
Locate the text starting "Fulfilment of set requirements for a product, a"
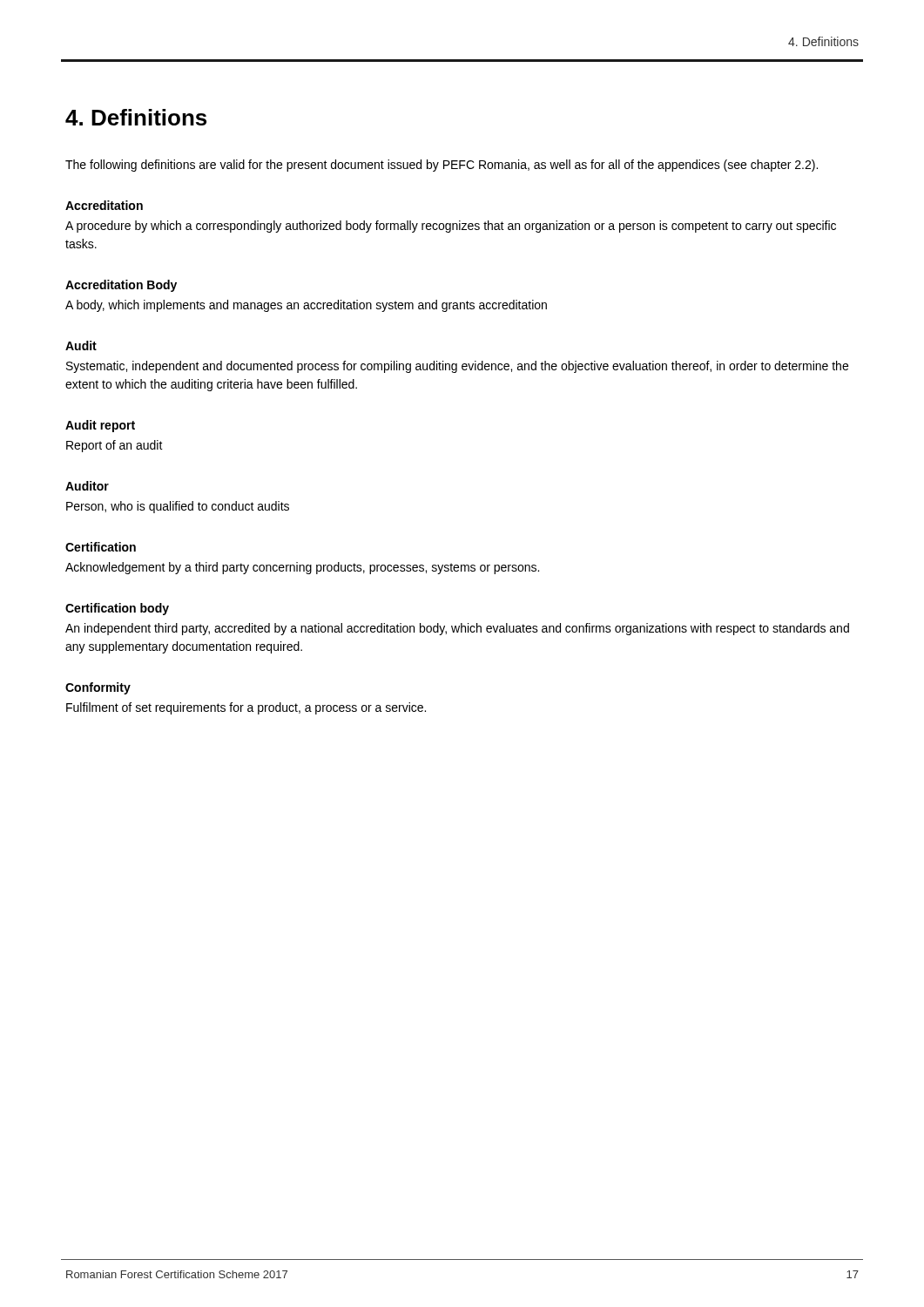click(x=246, y=708)
